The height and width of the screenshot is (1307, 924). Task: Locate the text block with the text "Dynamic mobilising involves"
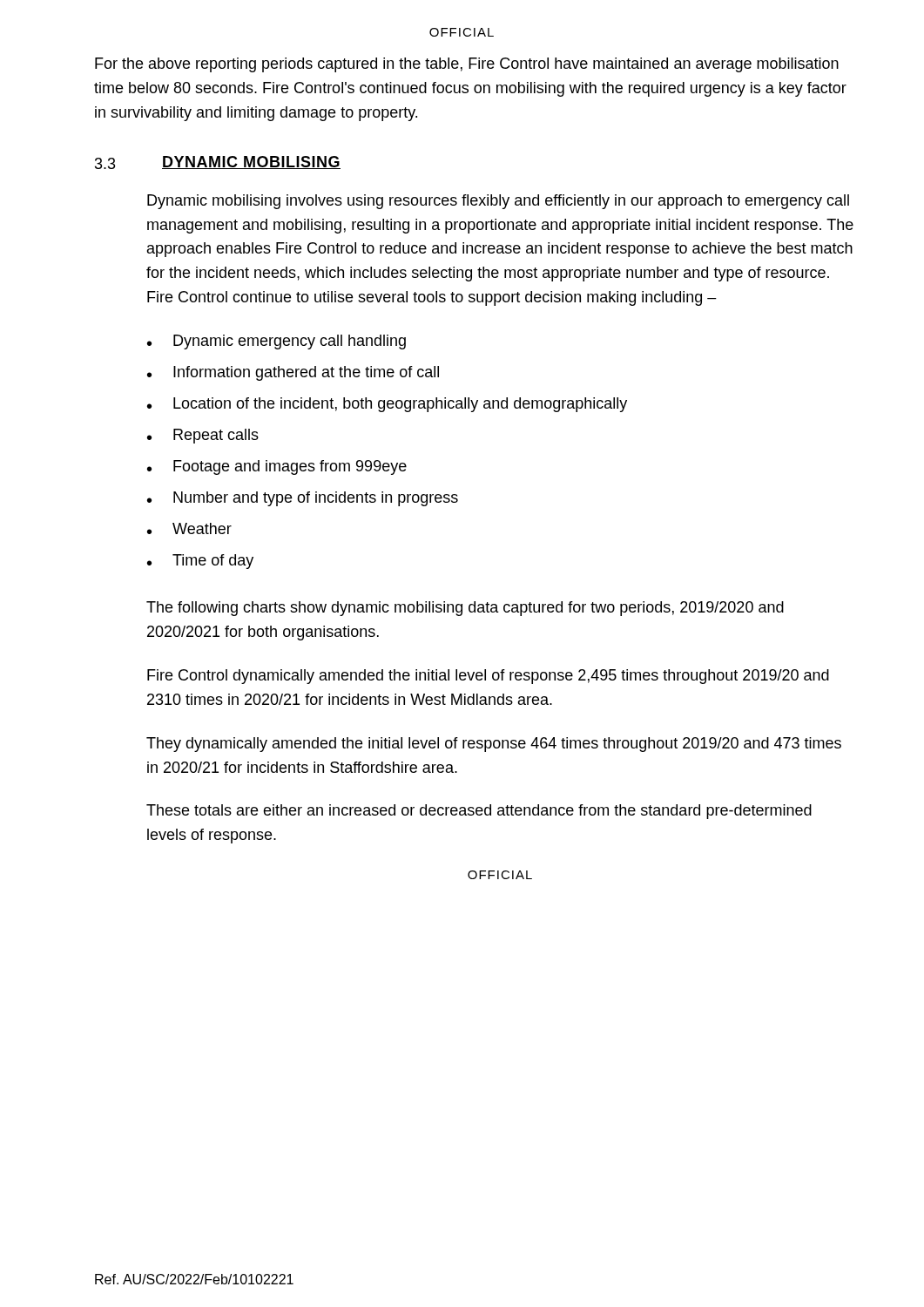pyautogui.click(x=500, y=249)
